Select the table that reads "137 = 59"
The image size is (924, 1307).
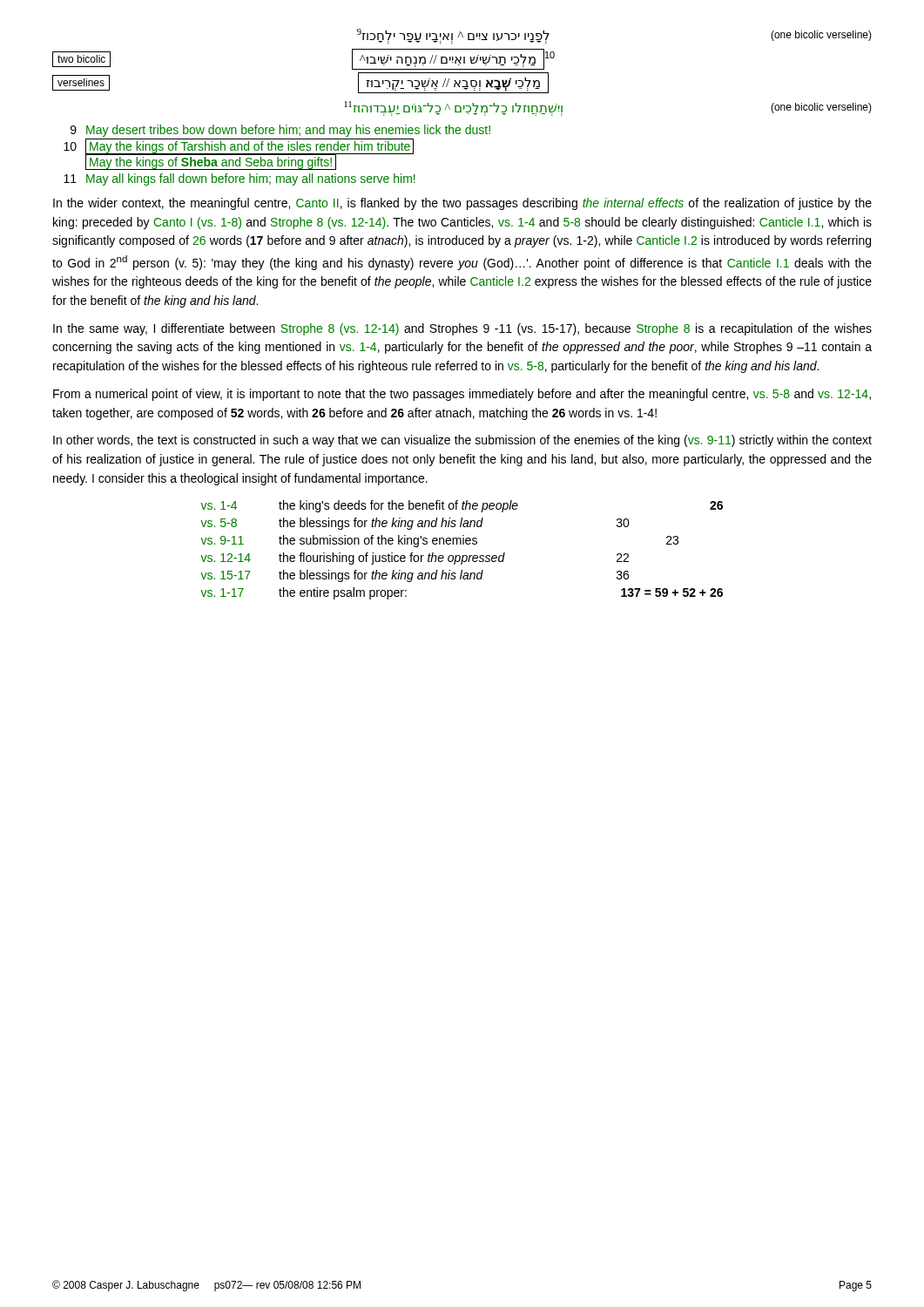462,549
